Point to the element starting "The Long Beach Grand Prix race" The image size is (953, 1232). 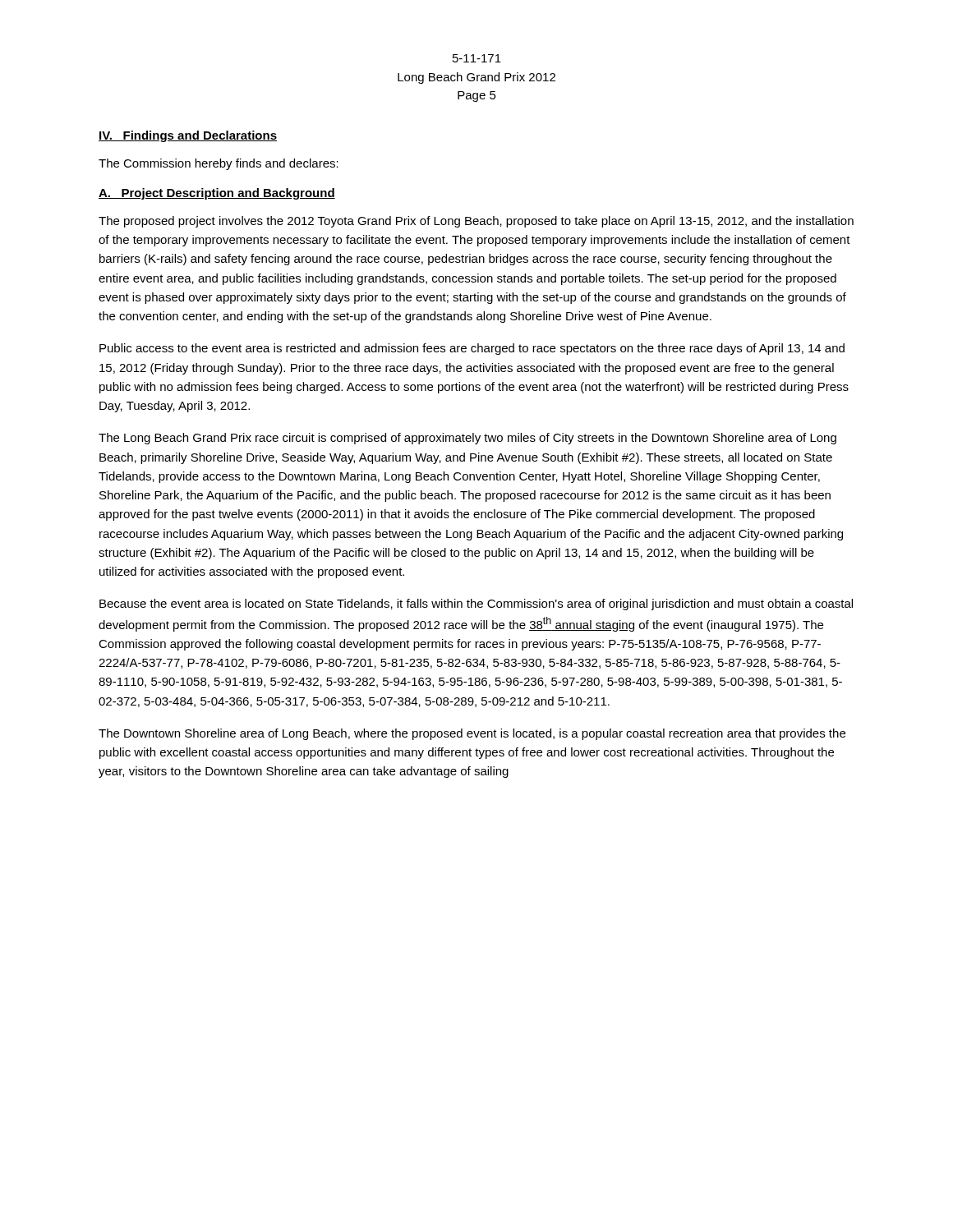click(x=471, y=504)
